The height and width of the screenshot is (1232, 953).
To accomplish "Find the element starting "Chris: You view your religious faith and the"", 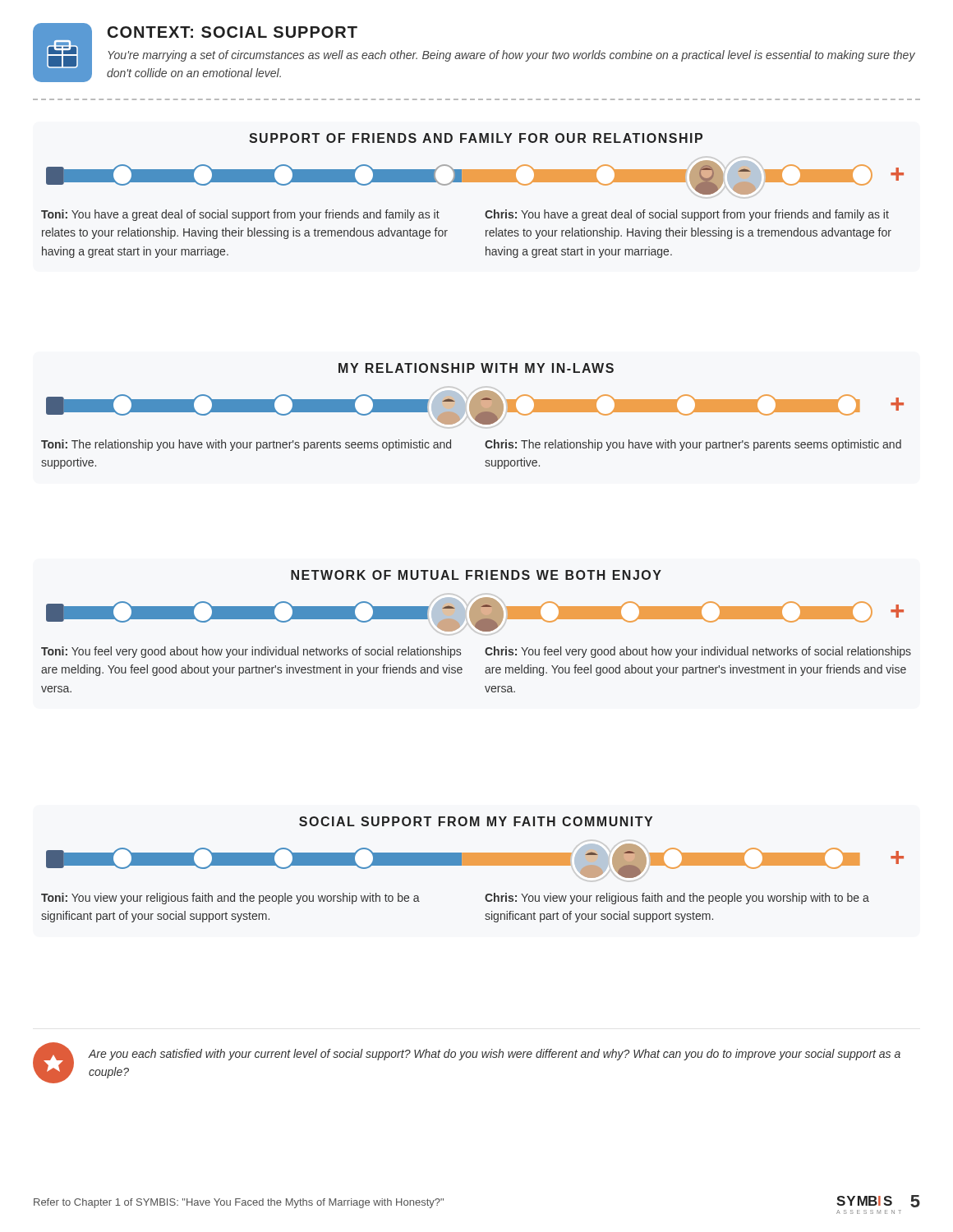I will coord(677,907).
